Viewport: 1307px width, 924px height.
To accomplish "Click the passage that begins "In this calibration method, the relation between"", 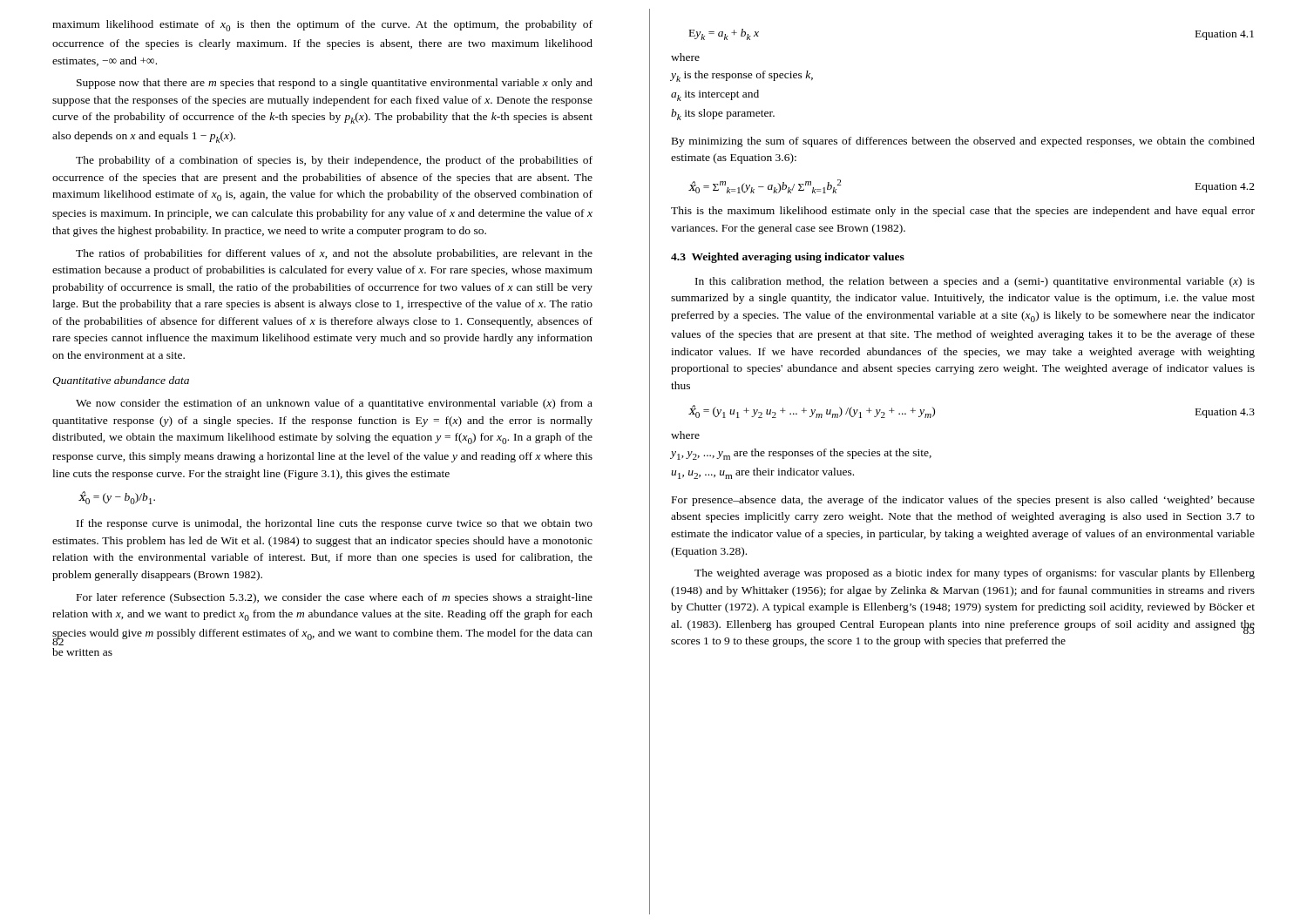I will (963, 333).
